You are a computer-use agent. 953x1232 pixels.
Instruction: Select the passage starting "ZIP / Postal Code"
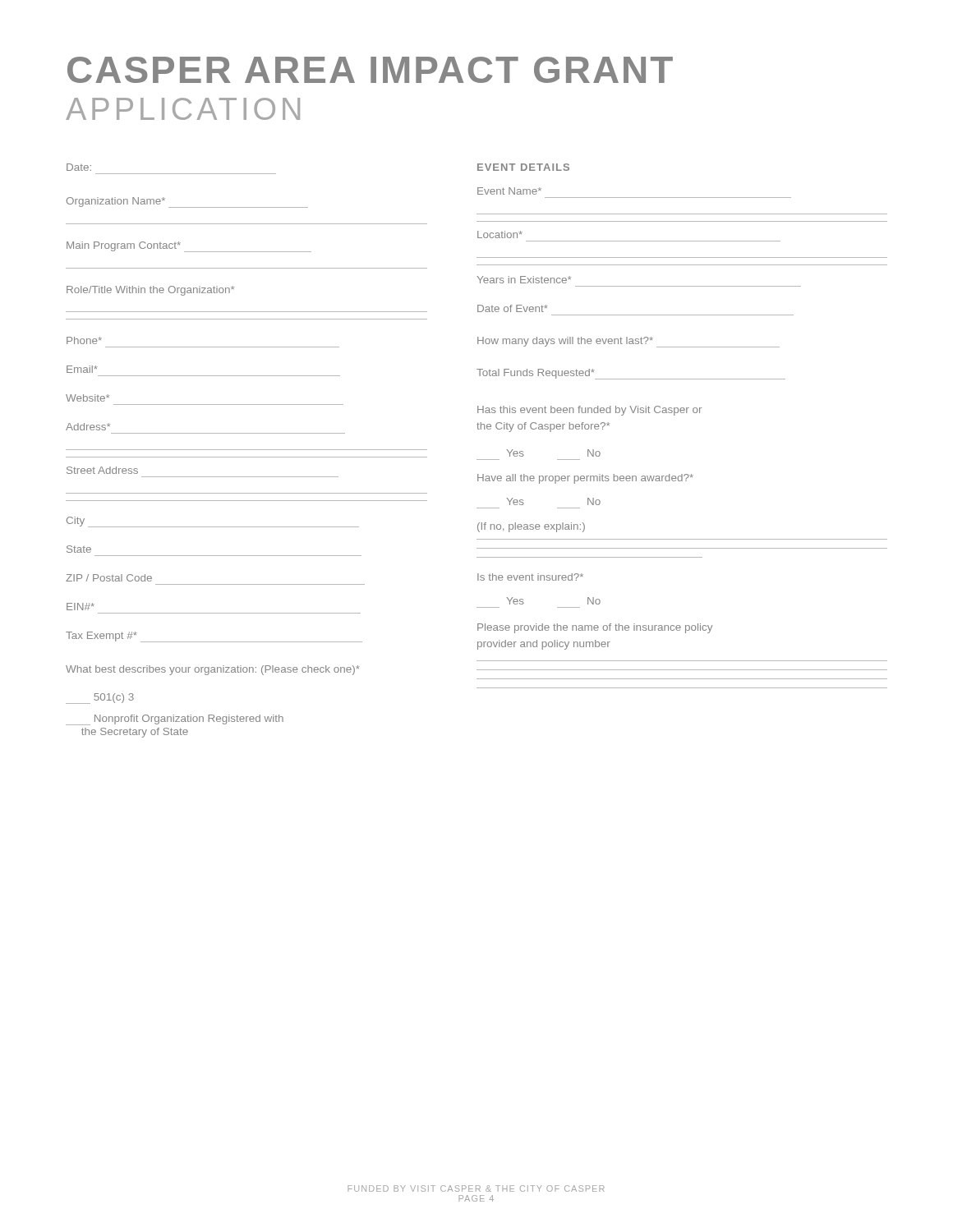[x=246, y=578]
